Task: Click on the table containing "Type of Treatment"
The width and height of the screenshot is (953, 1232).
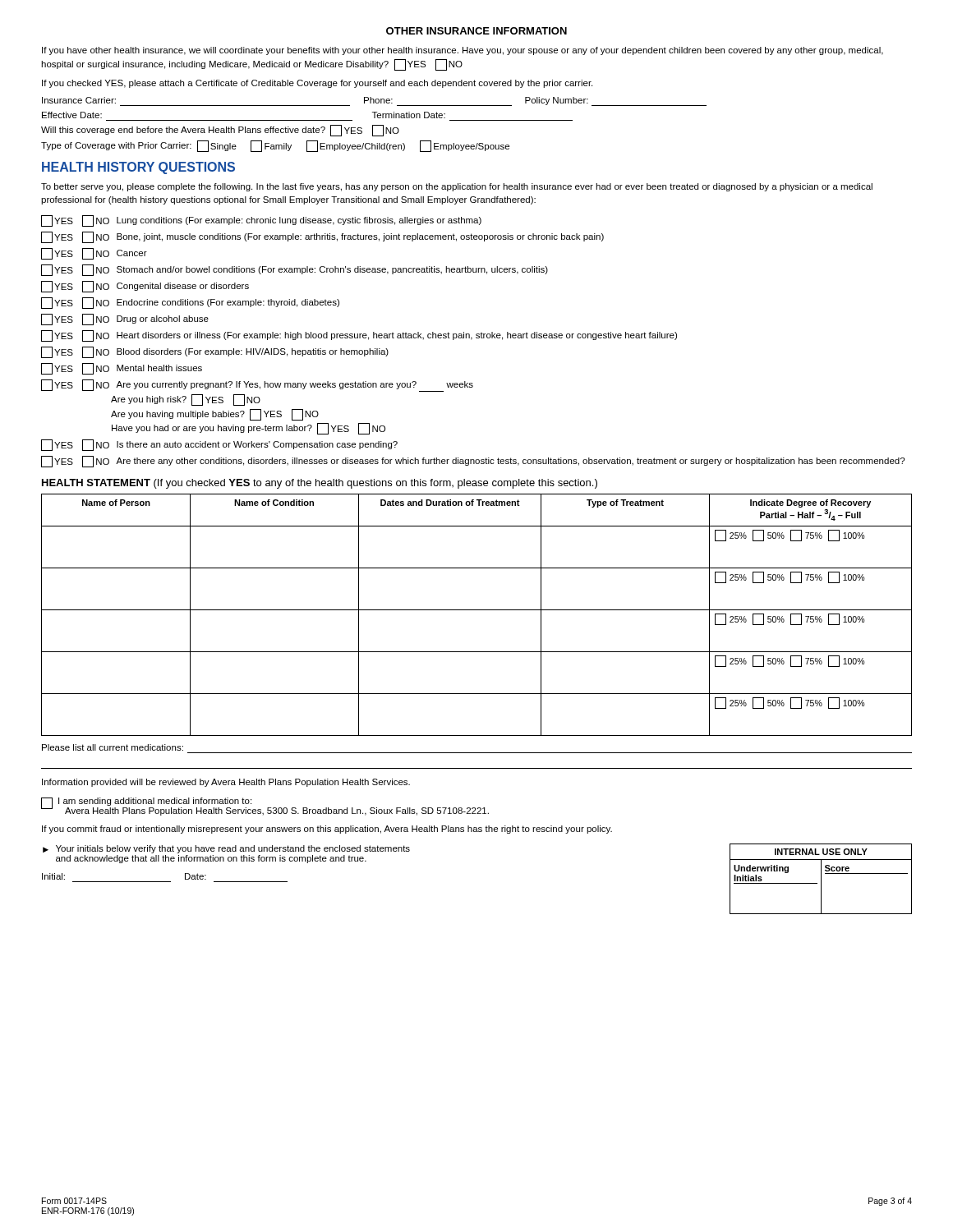Action: 476,615
